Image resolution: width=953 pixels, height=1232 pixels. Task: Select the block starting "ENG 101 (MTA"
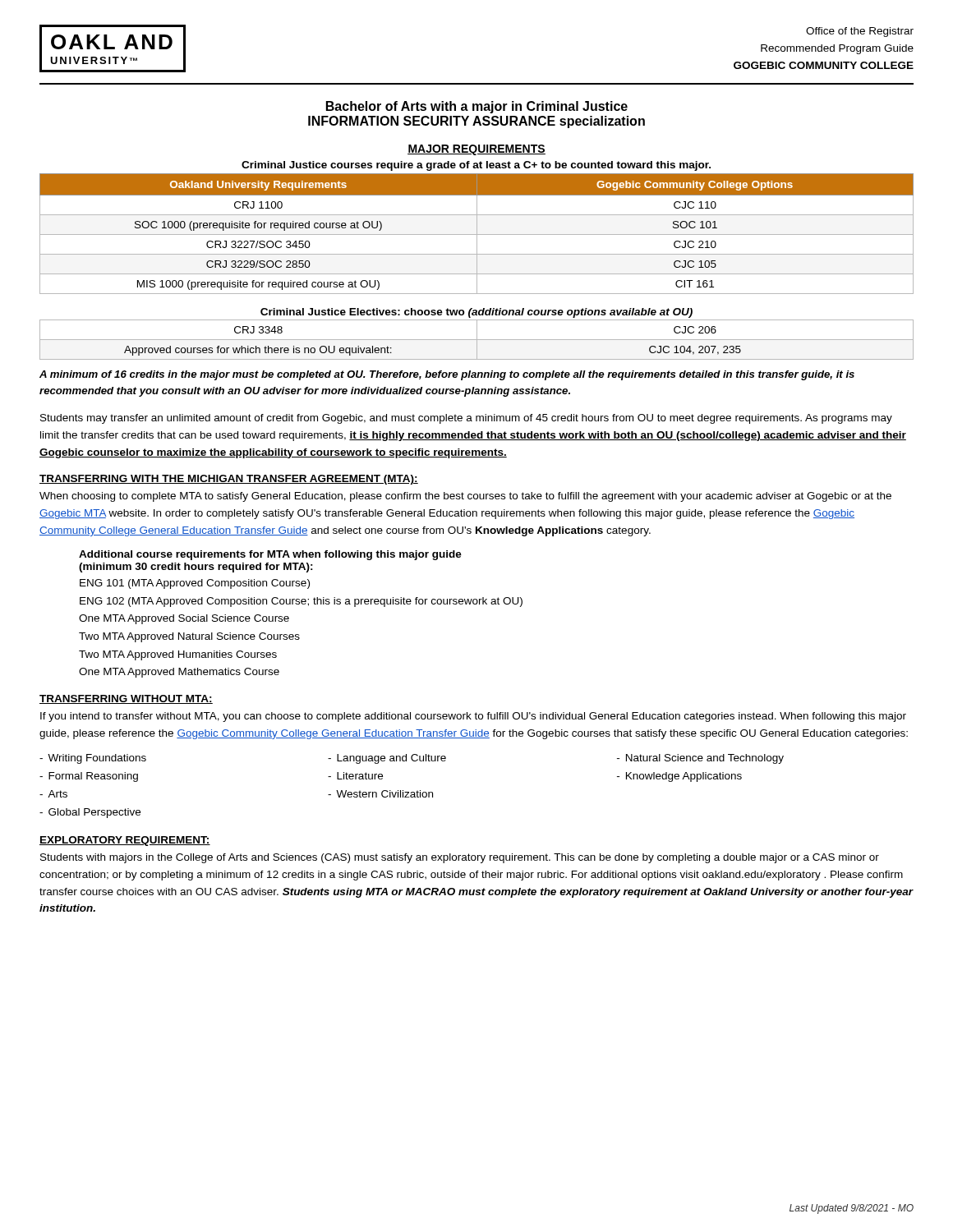pos(195,583)
